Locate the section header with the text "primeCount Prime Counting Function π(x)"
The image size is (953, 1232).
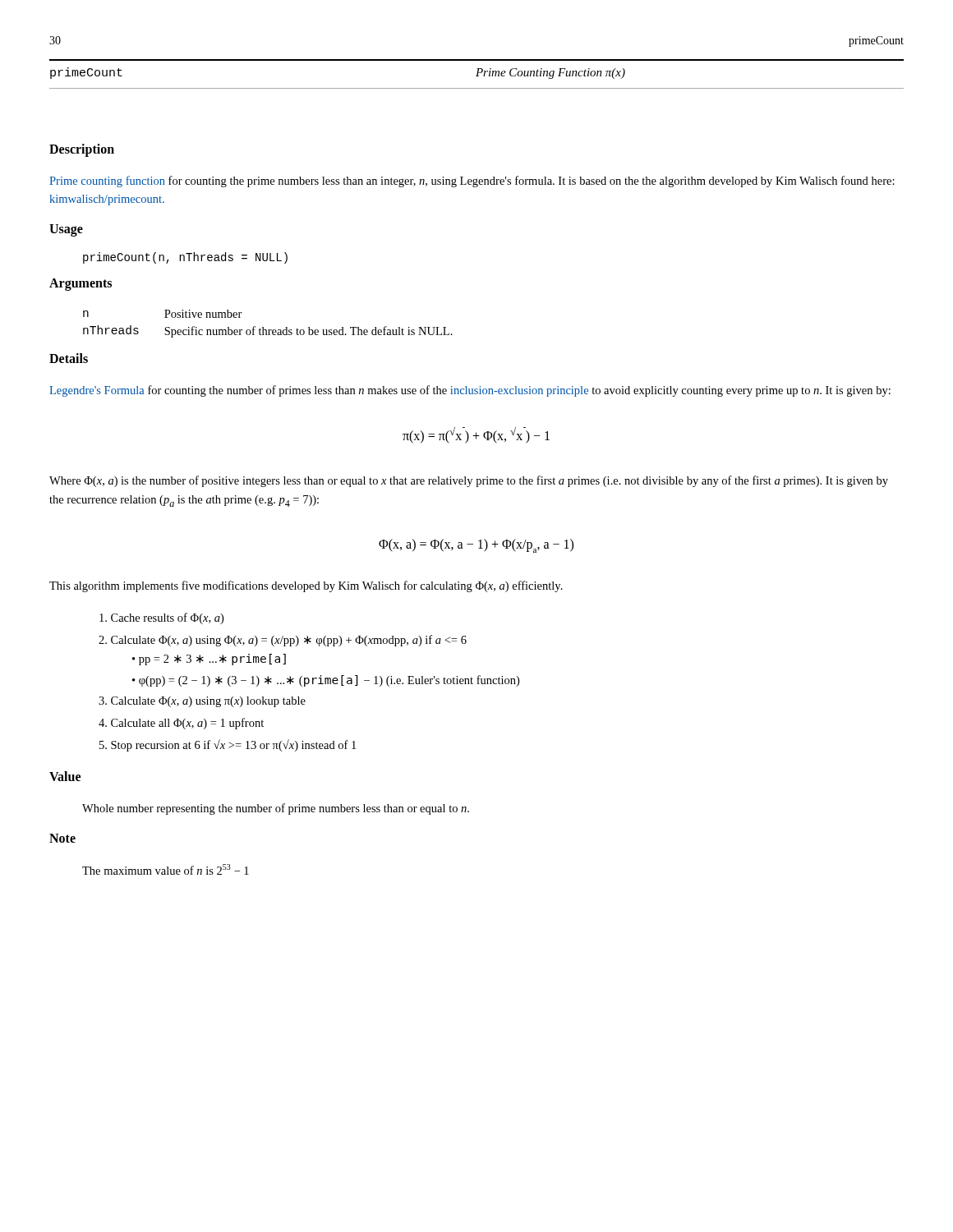pyautogui.click(x=476, y=73)
